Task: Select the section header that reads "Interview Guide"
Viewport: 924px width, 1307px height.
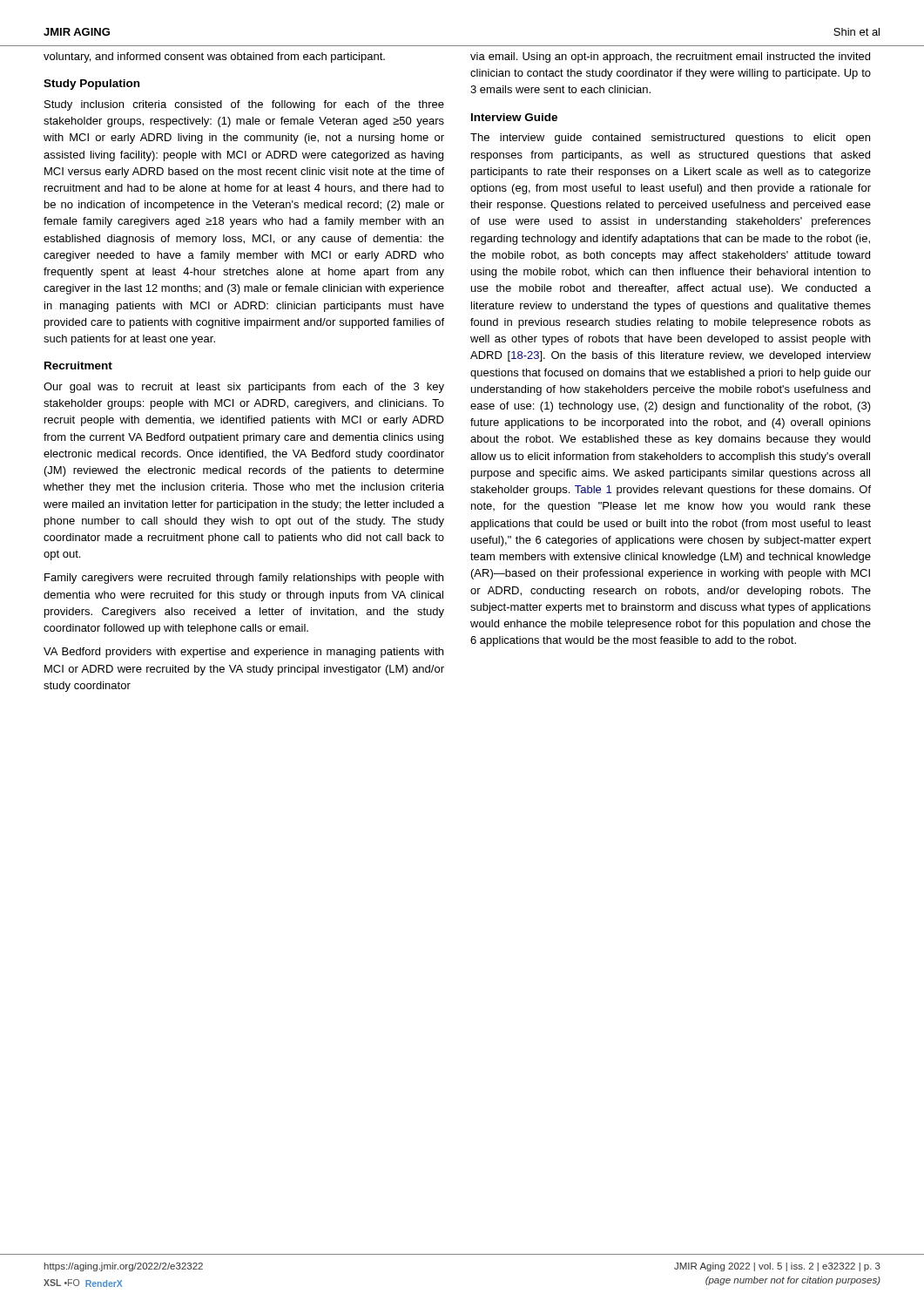Action: (514, 117)
